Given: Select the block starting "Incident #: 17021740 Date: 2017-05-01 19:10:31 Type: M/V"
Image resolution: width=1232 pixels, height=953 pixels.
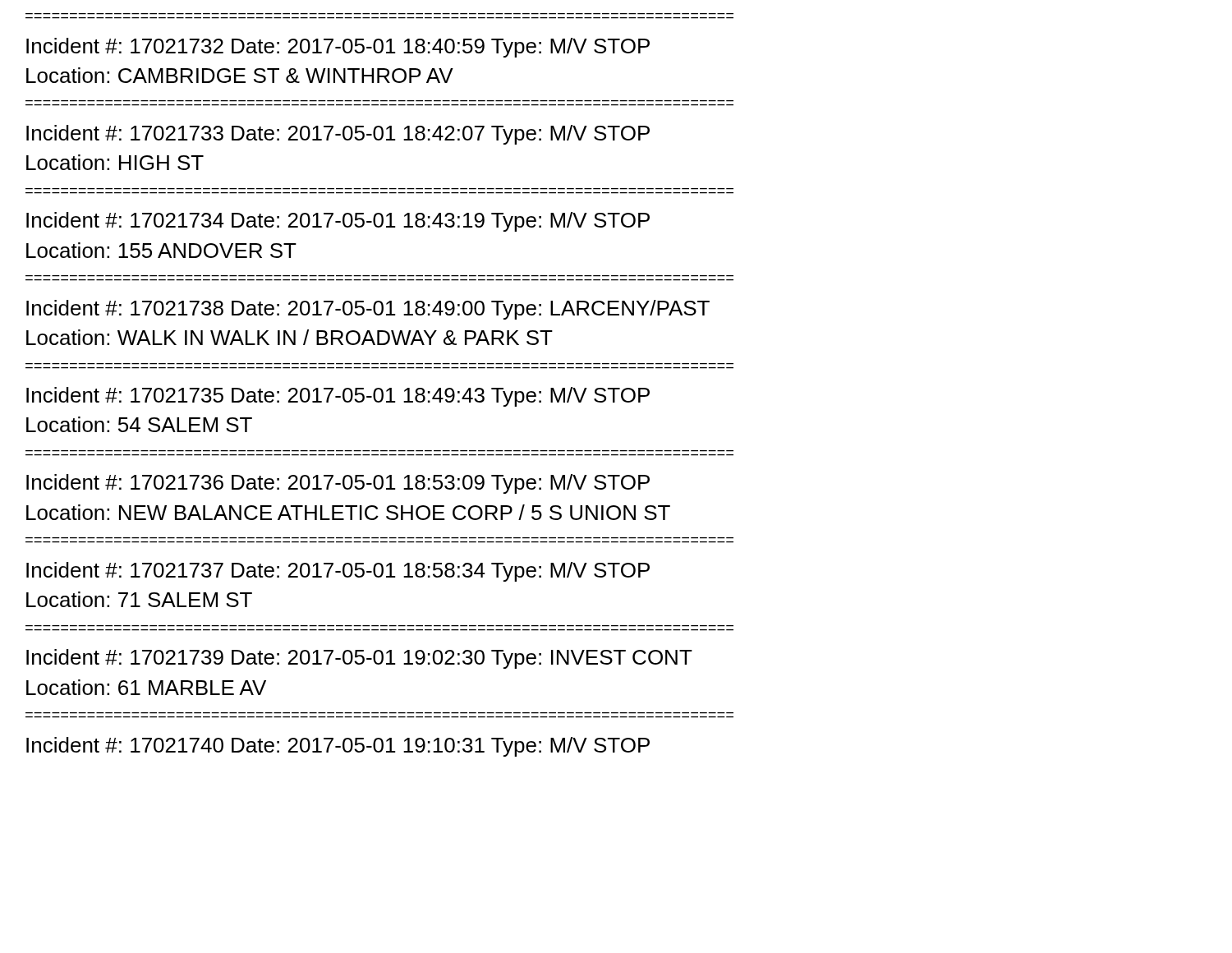Looking at the screenshot, I should (616, 745).
